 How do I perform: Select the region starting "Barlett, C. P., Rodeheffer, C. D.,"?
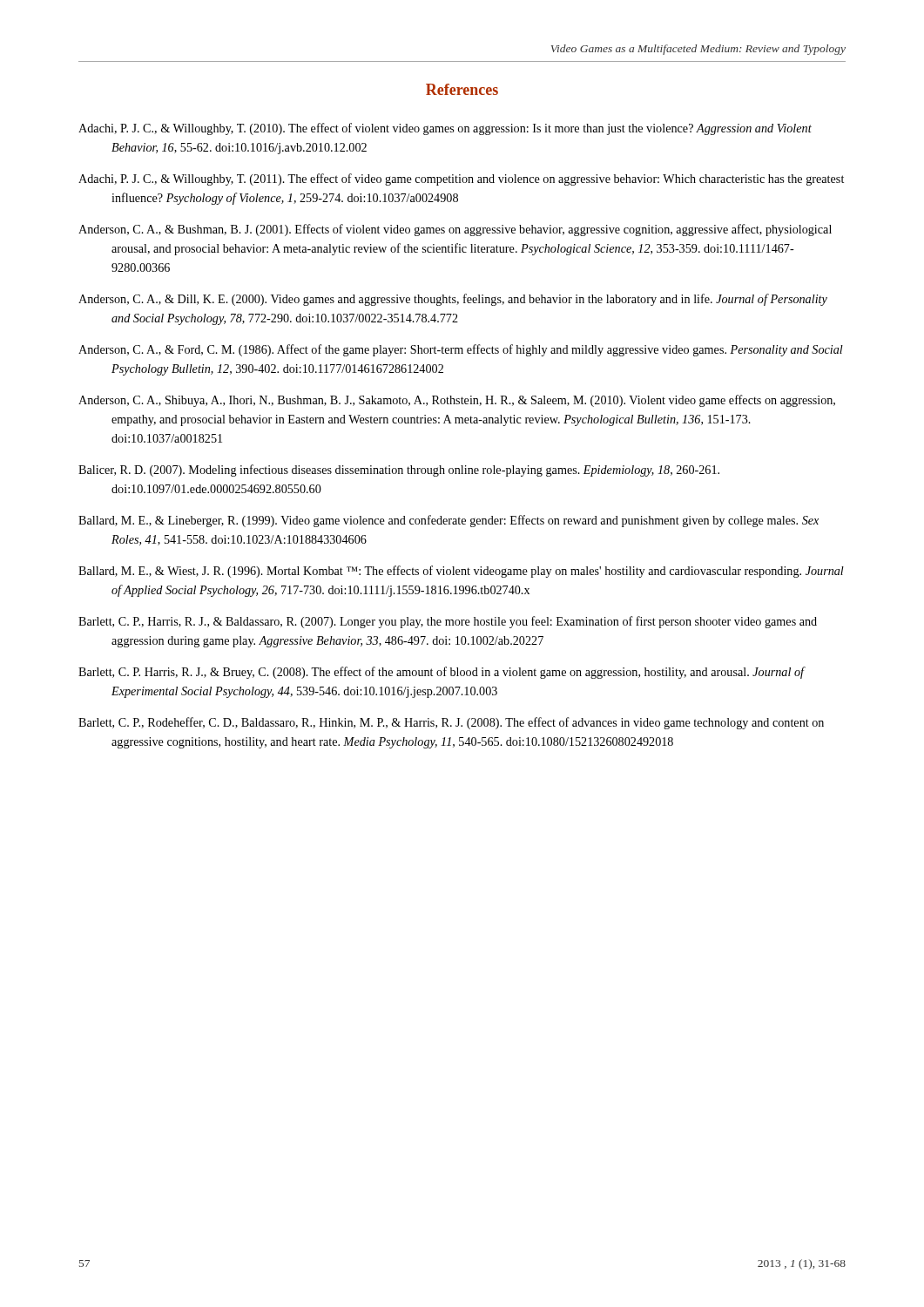tap(462, 732)
